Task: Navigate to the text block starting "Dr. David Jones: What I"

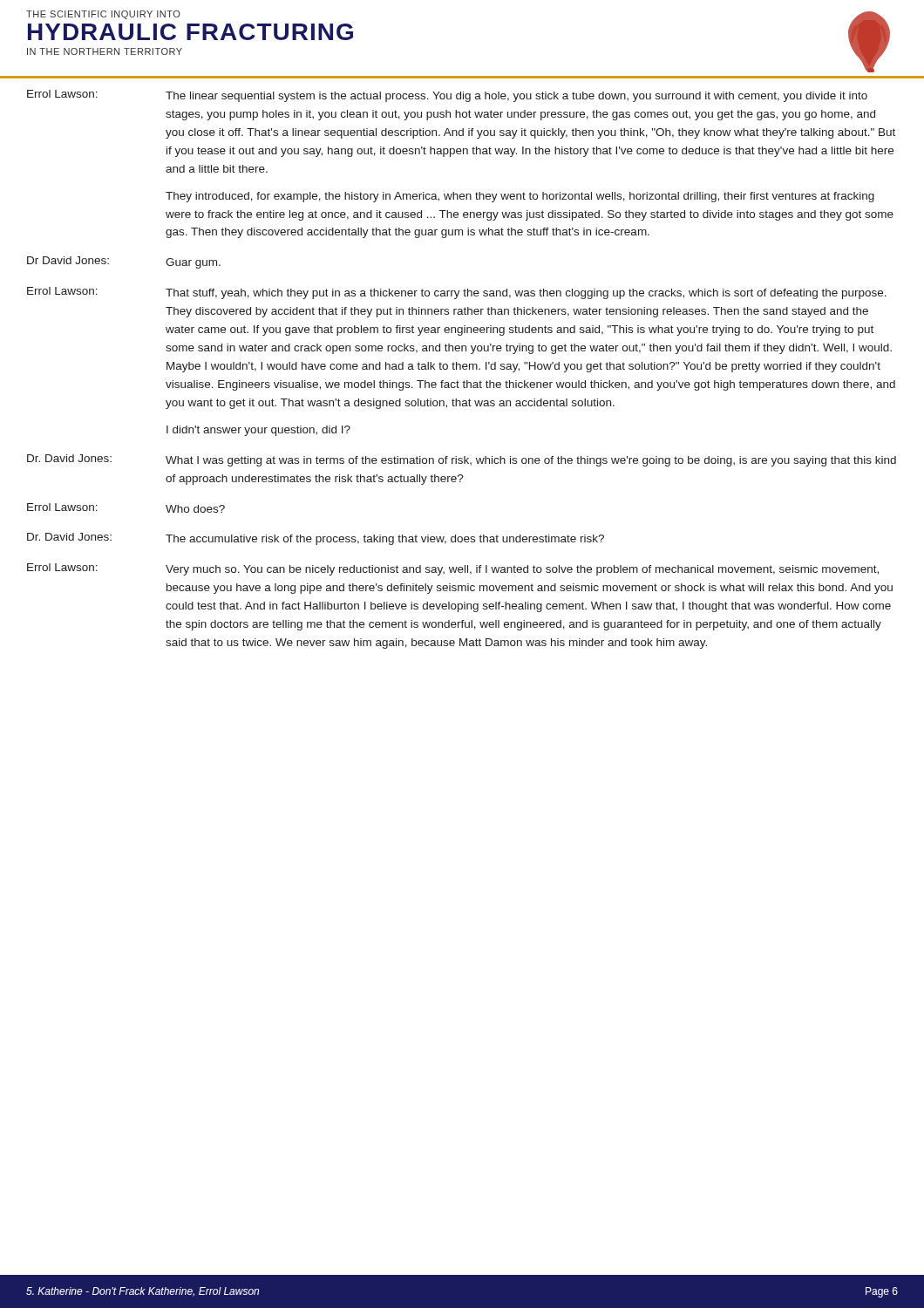Action: (462, 470)
